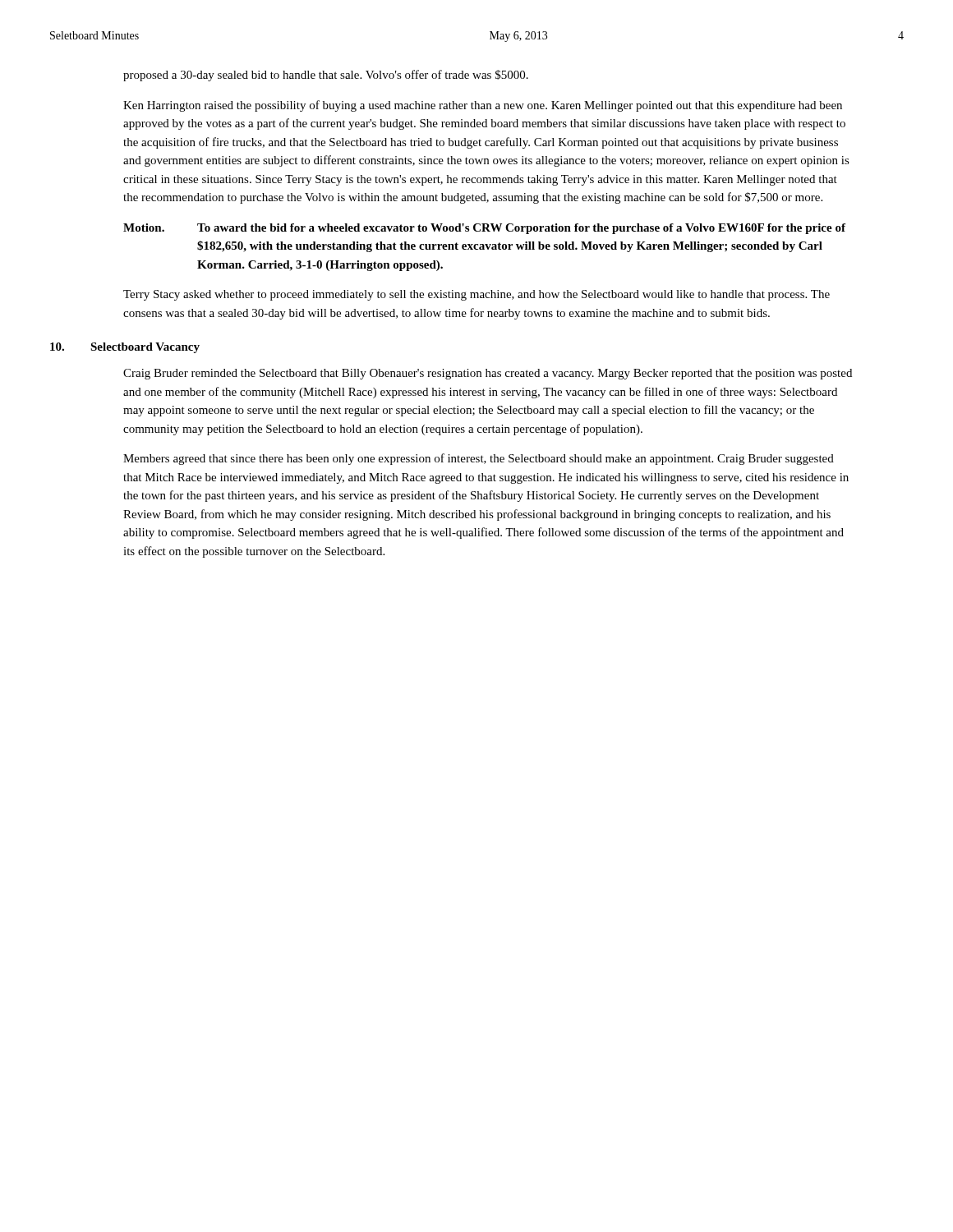Navigate to the passage starting "Ken Harrington raised the possibility of"

(486, 151)
